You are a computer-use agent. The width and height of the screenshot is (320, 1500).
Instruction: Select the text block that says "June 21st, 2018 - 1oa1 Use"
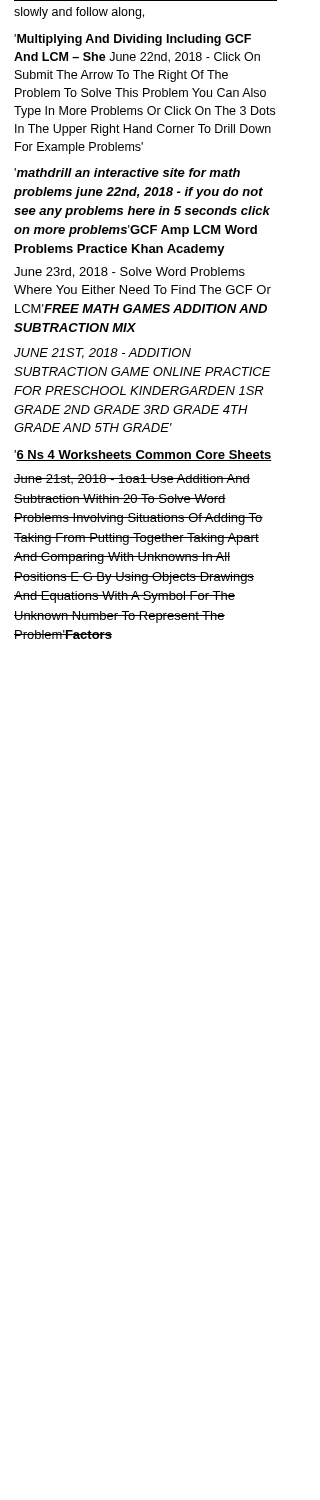coord(138,556)
